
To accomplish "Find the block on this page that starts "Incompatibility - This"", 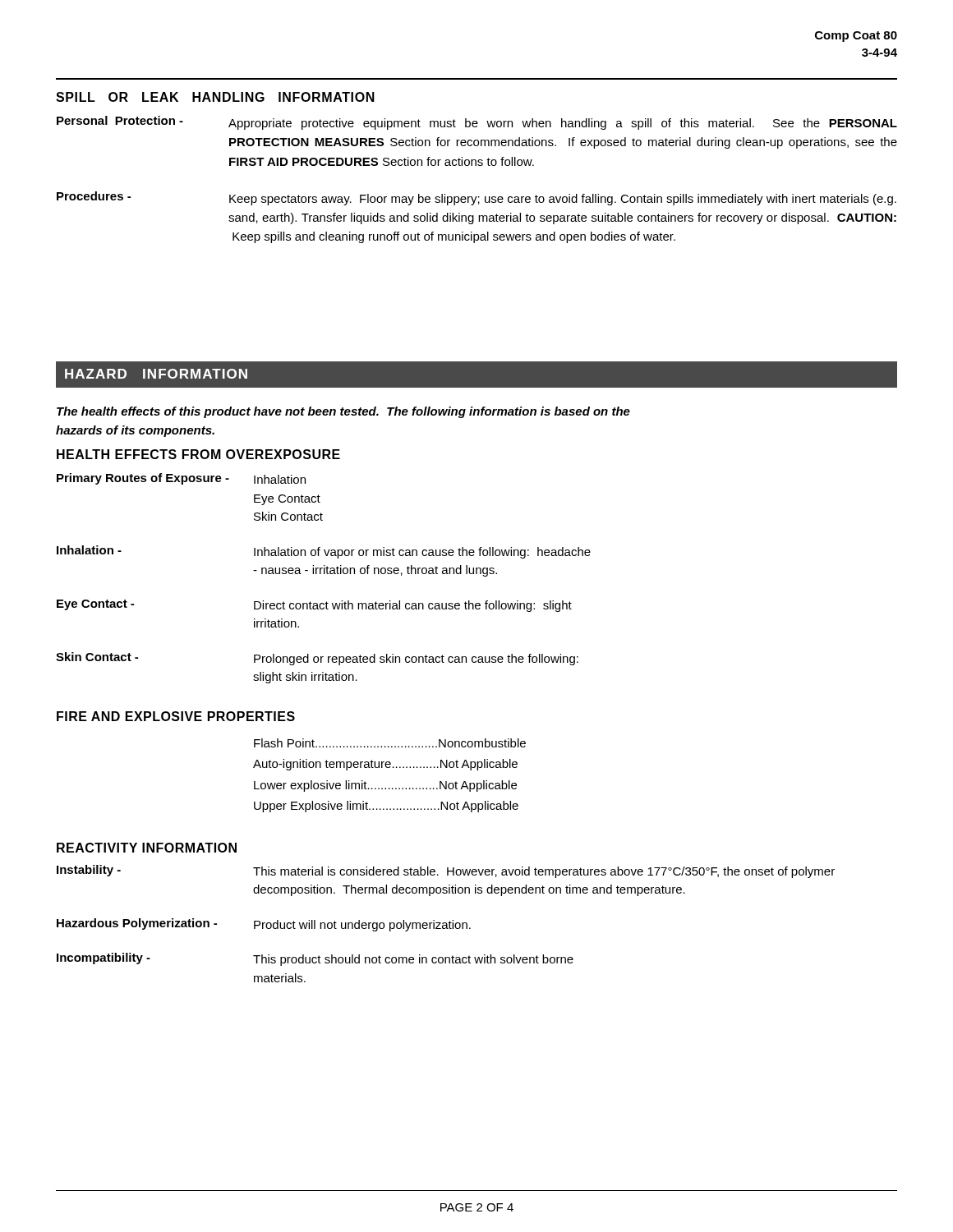I will (x=476, y=969).
